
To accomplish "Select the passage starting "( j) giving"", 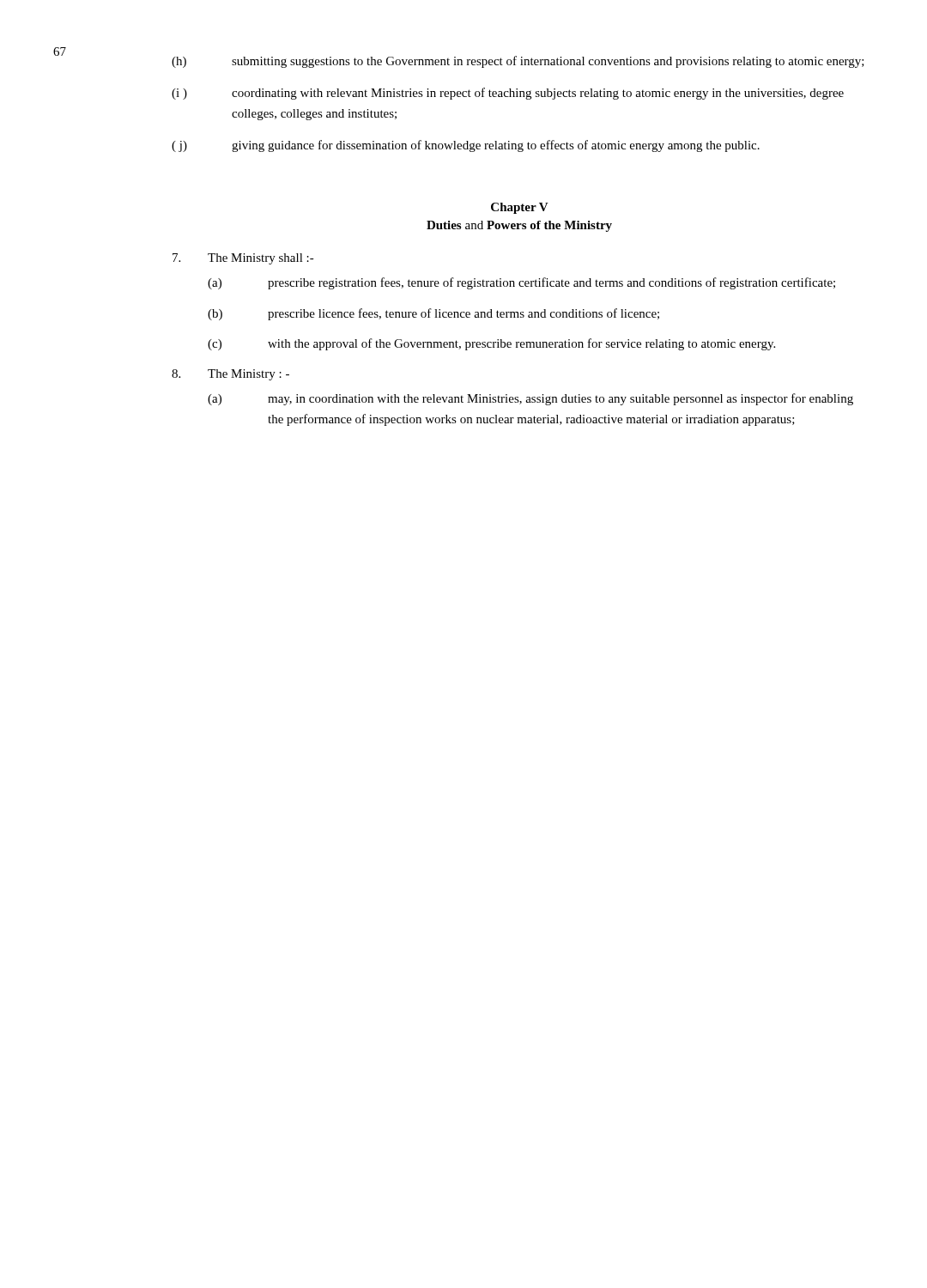I will pyautogui.click(x=519, y=145).
